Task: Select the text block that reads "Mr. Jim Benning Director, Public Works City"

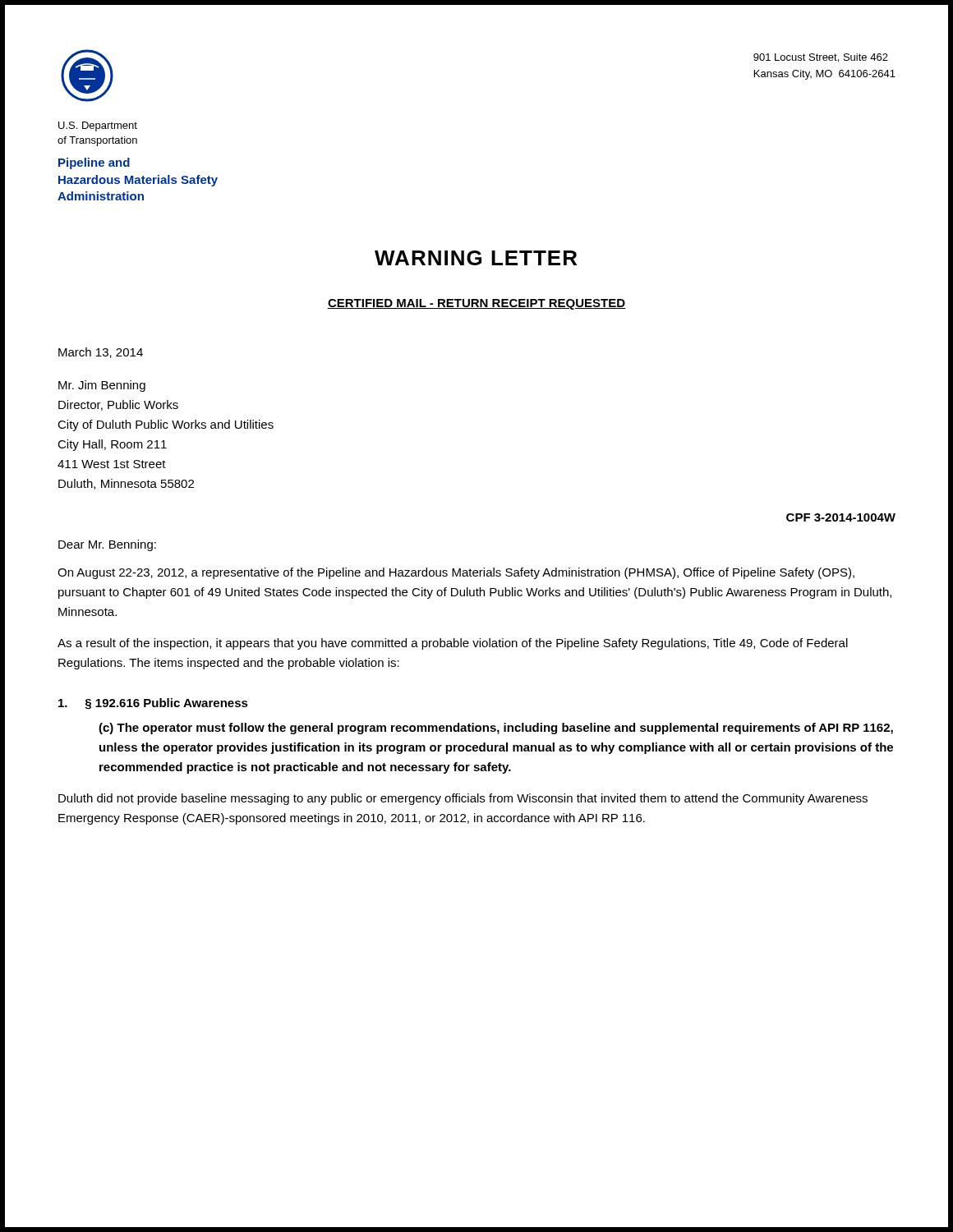Action: click(x=166, y=434)
